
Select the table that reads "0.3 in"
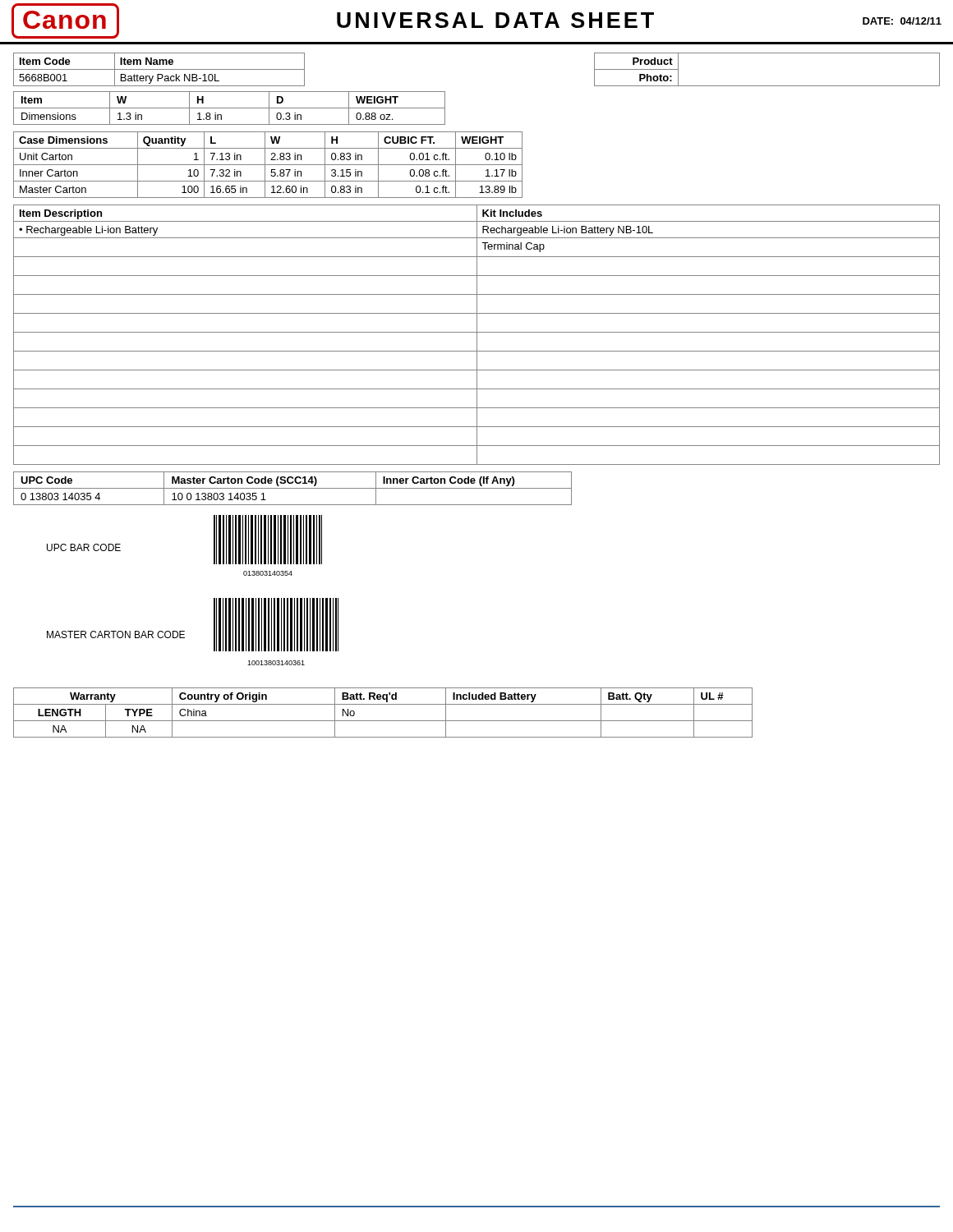pos(476,108)
